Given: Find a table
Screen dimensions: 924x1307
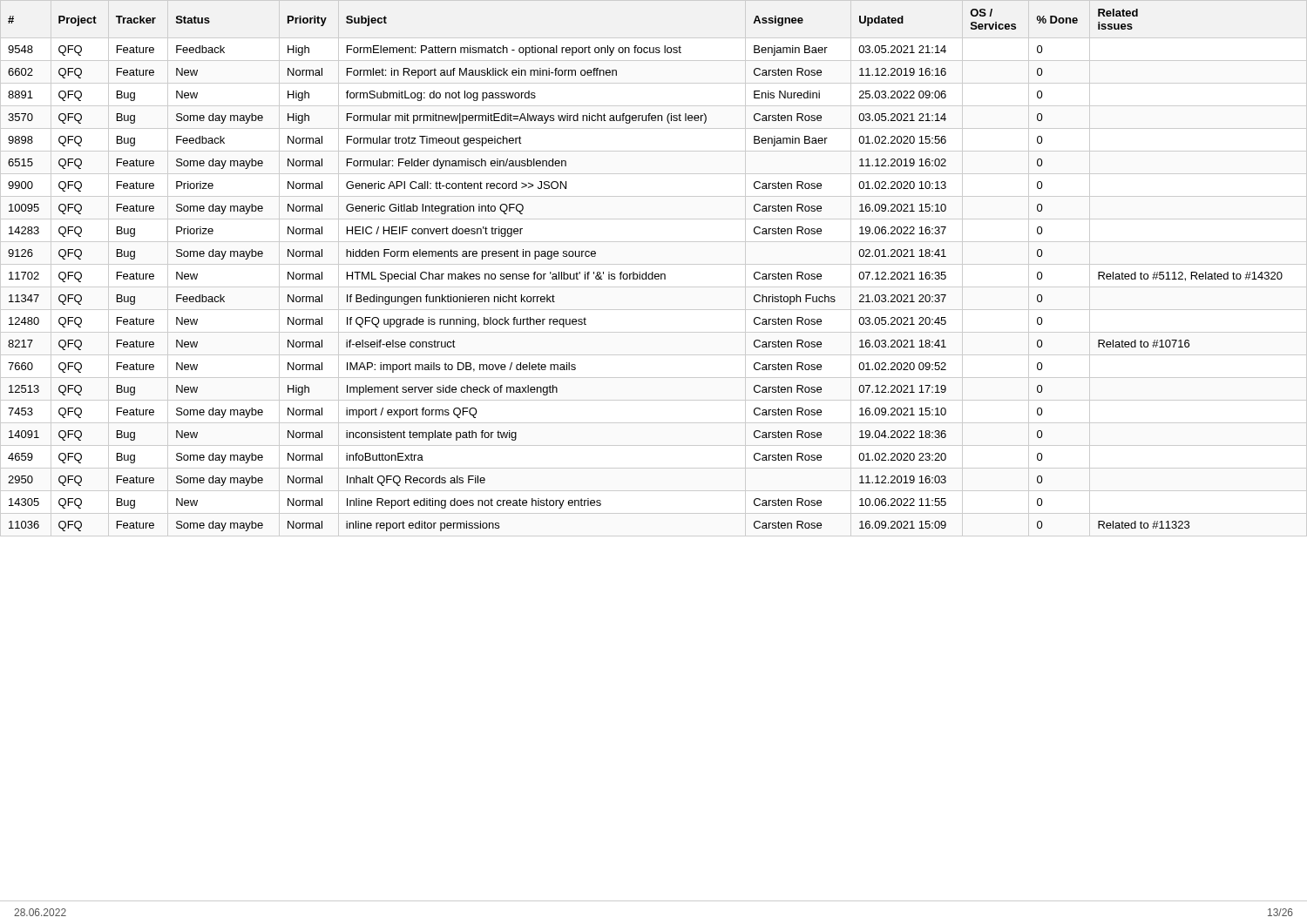Looking at the screenshot, I should pyautogui.click(x=654, y=268).
